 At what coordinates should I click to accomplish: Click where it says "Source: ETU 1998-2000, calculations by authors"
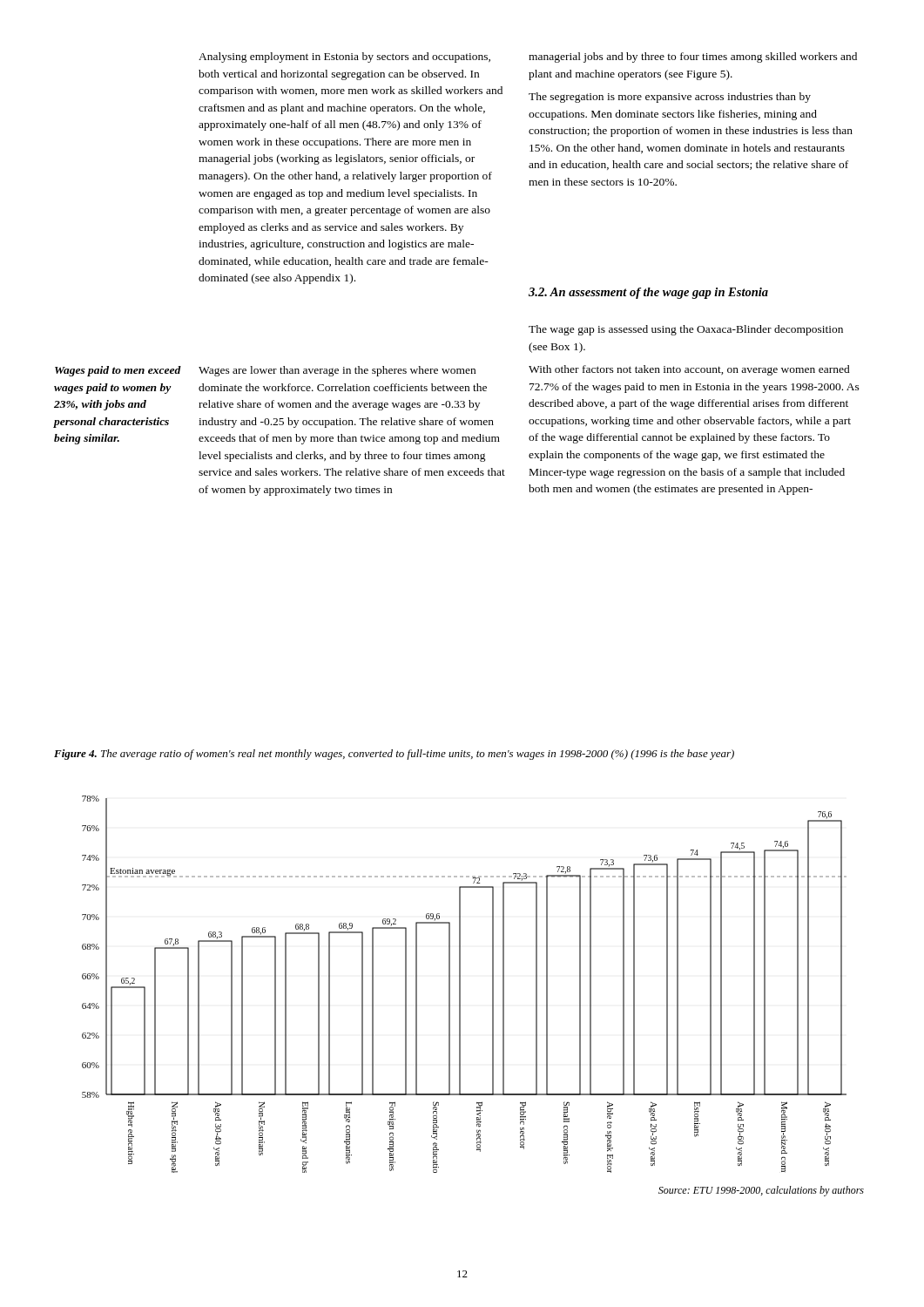pos(761,1190)
